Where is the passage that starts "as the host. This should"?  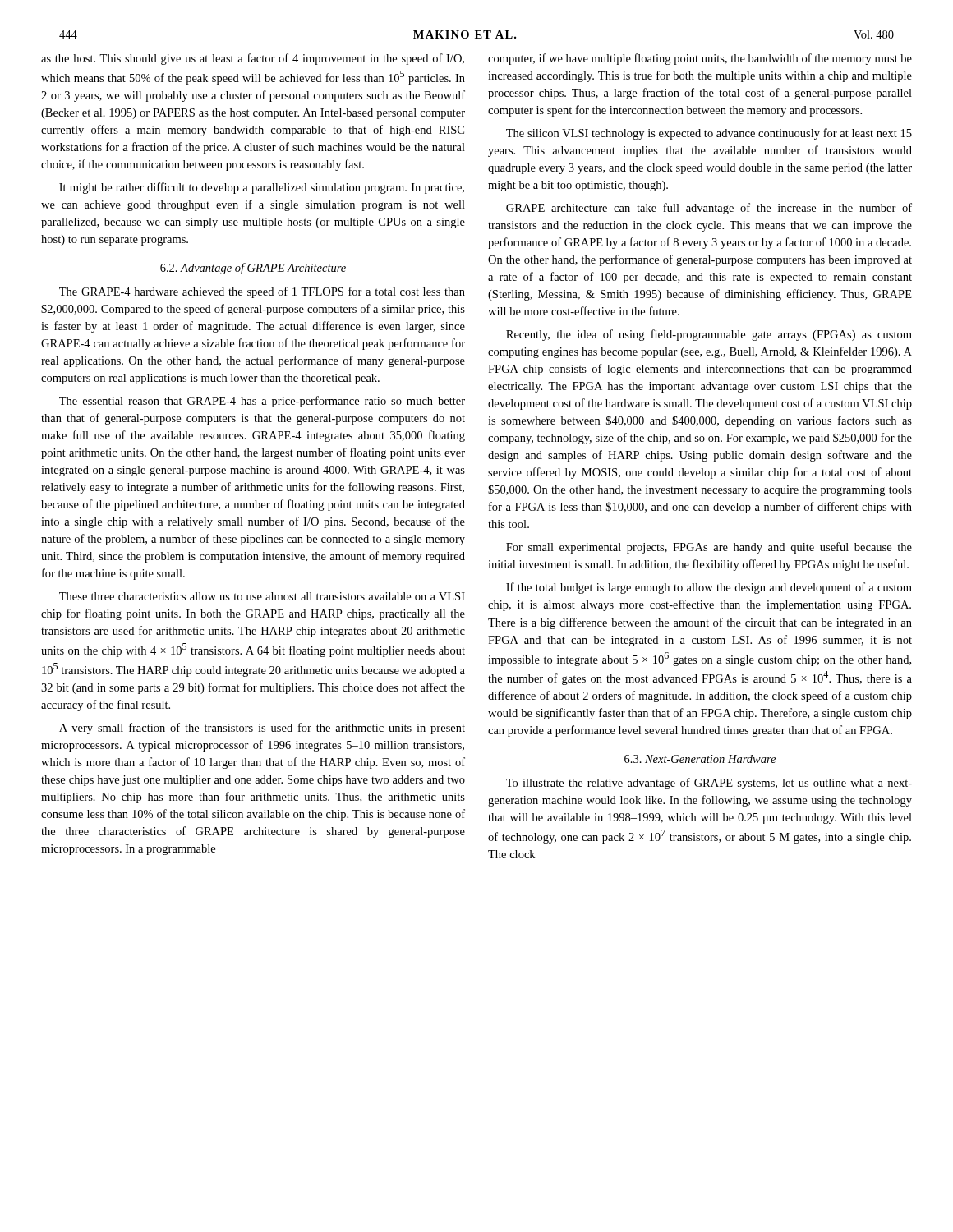pos(253,112)
